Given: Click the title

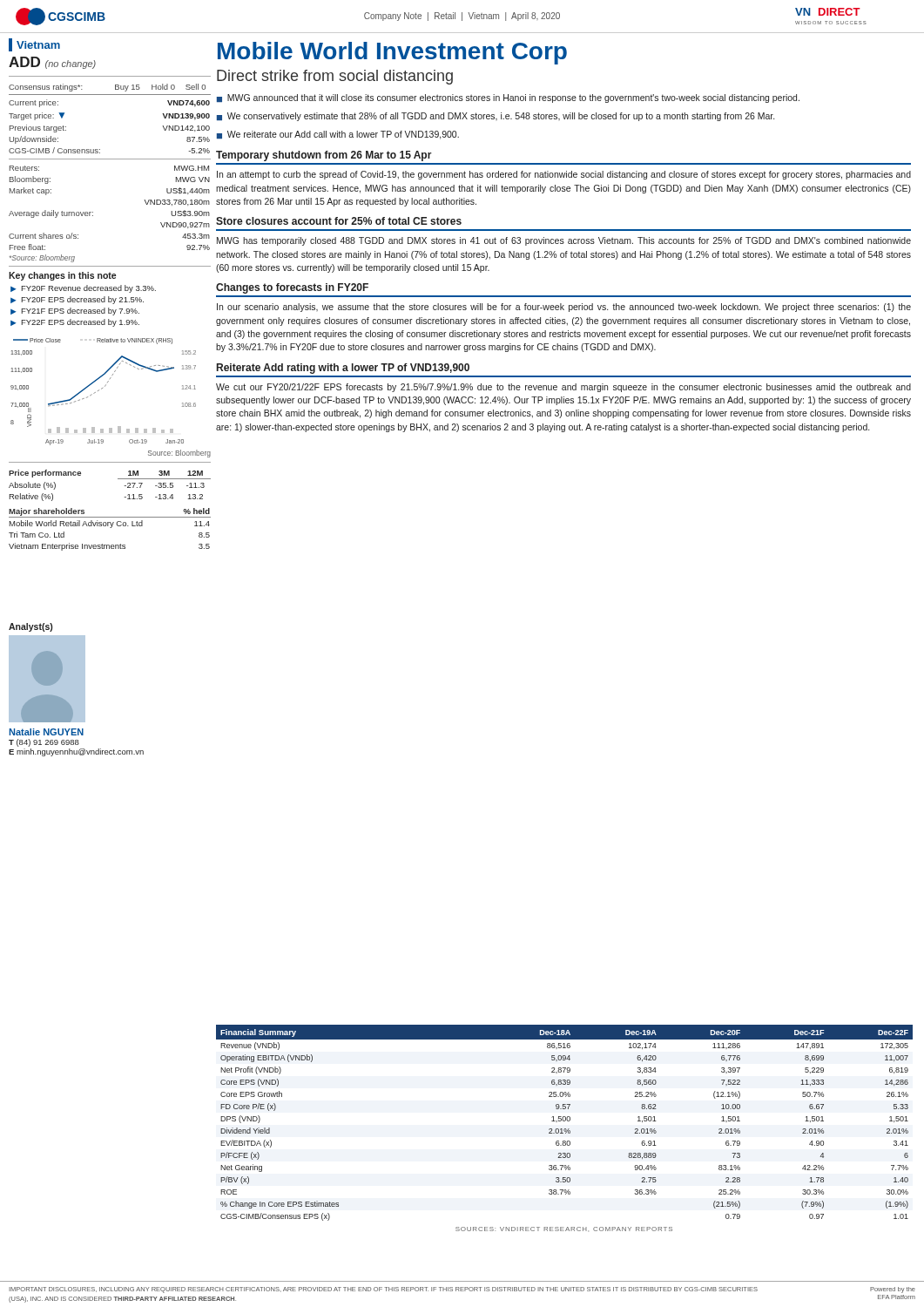Looking at the screenshot, I should pos(392,51).
